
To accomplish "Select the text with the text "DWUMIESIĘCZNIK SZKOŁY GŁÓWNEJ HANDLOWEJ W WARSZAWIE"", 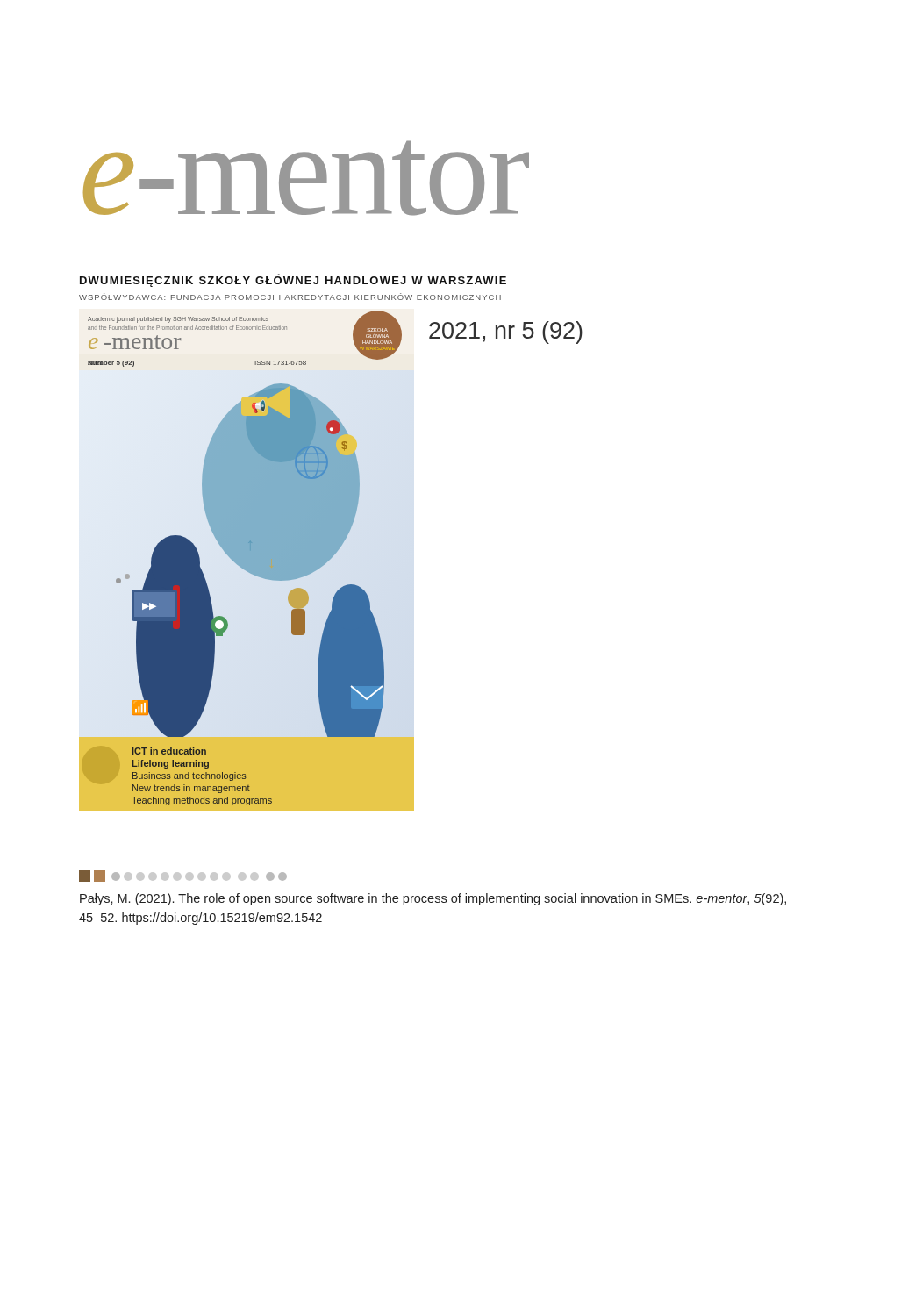I will [293, 280].
